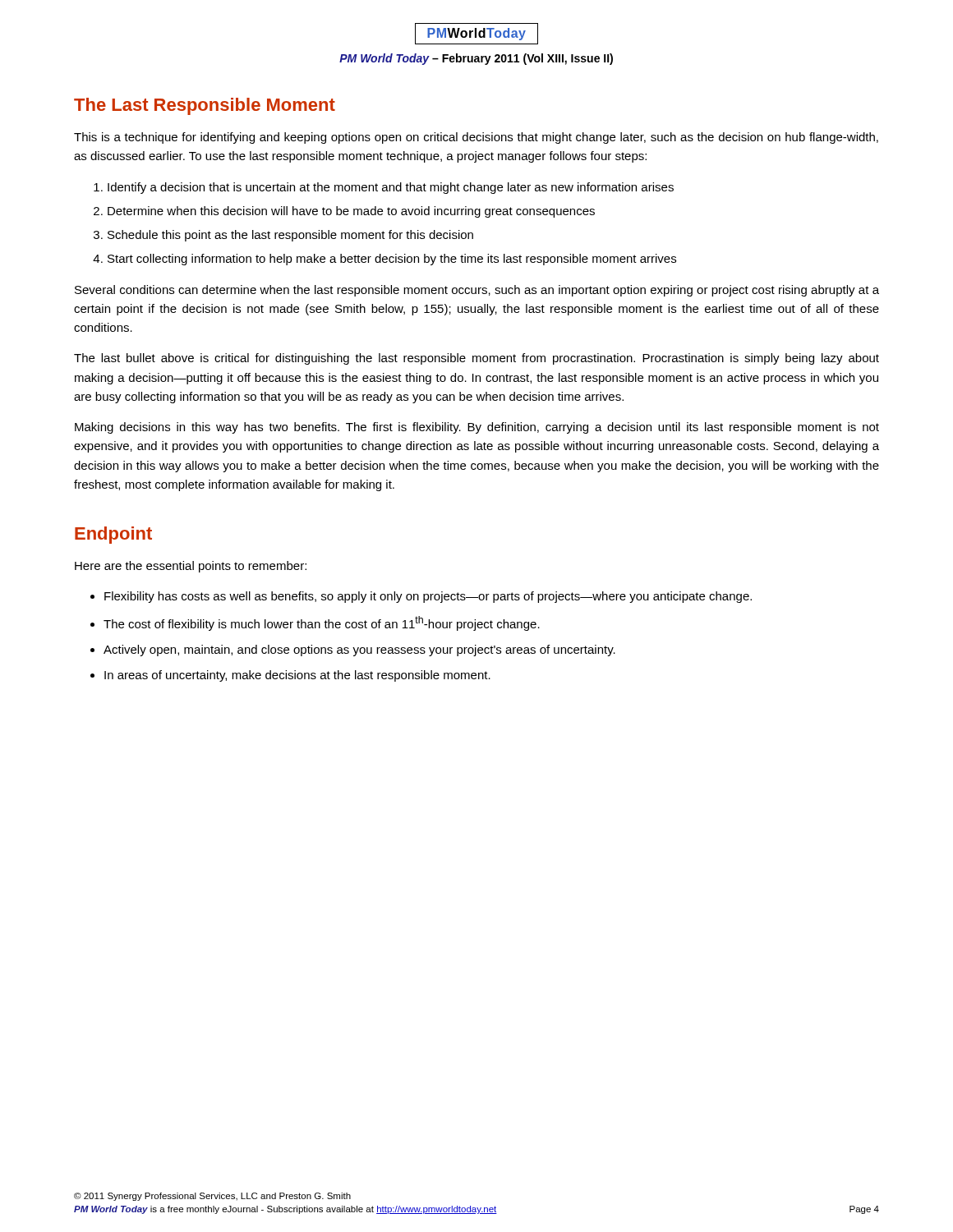The width and height of the screenshot is (953, 1232).
Task: Select the text block that says "Several conditions can determine when"
Action: 476,308
